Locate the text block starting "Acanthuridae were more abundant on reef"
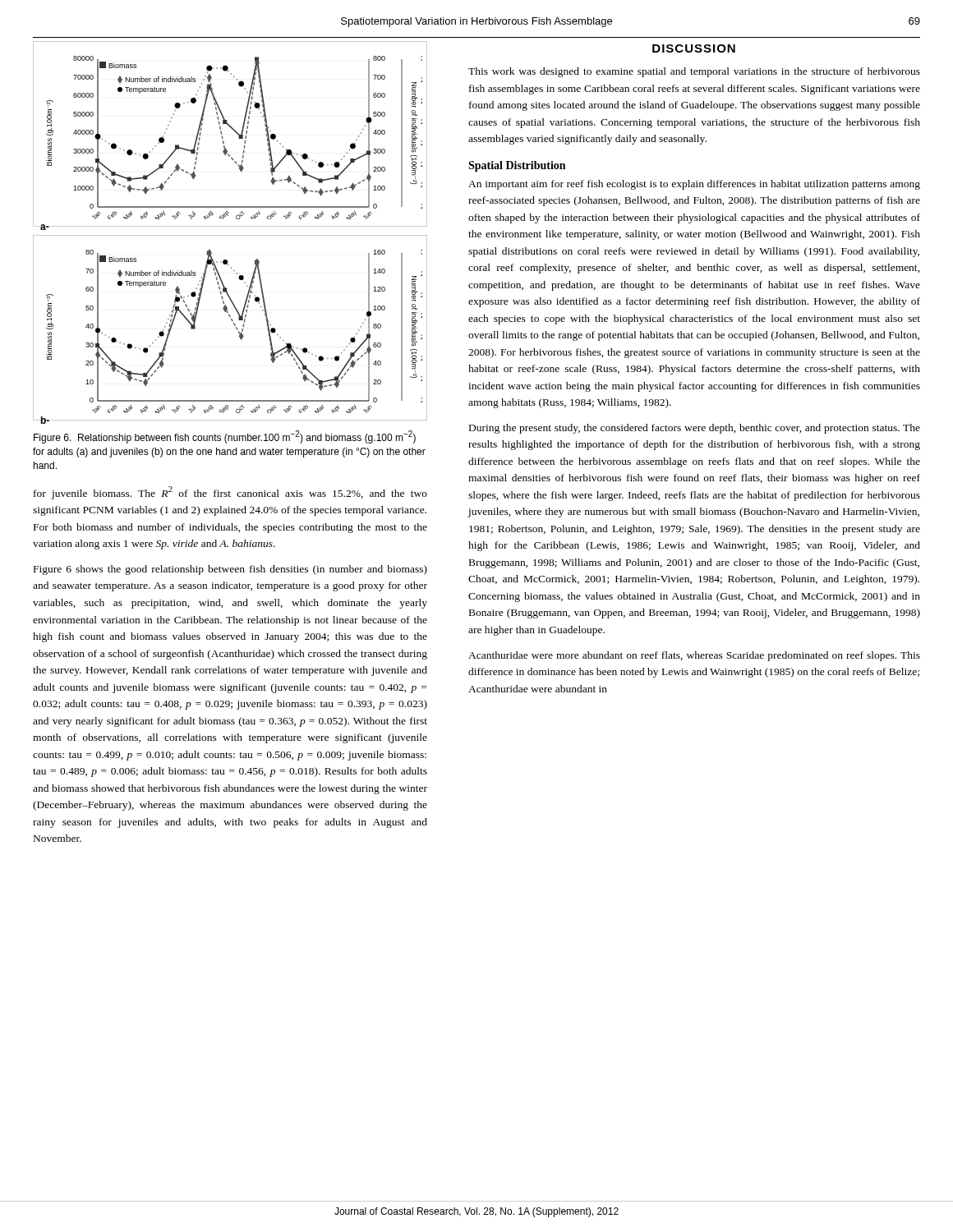 [x=694, y=671]
